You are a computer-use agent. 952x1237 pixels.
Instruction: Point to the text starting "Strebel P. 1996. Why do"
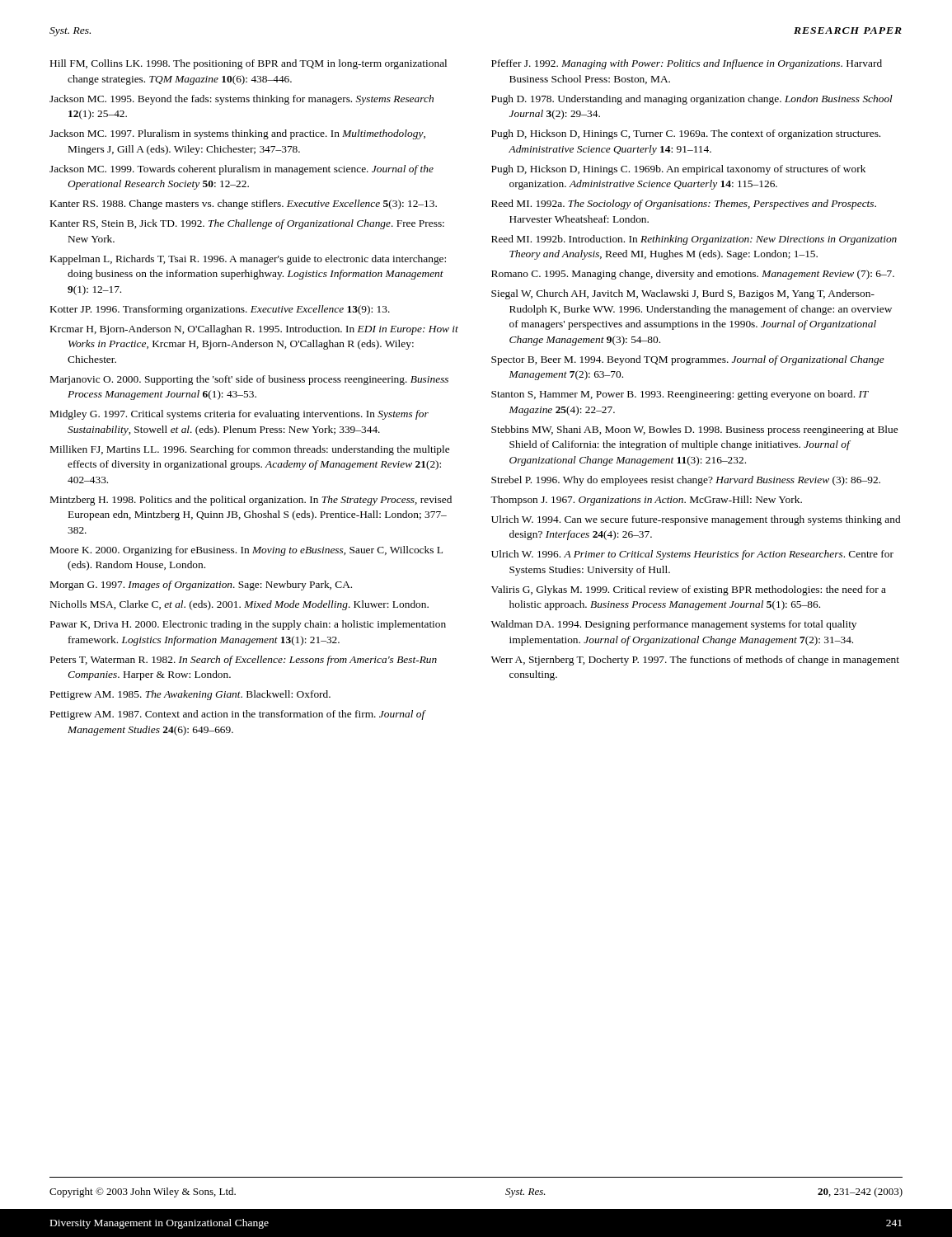point(686,479)
